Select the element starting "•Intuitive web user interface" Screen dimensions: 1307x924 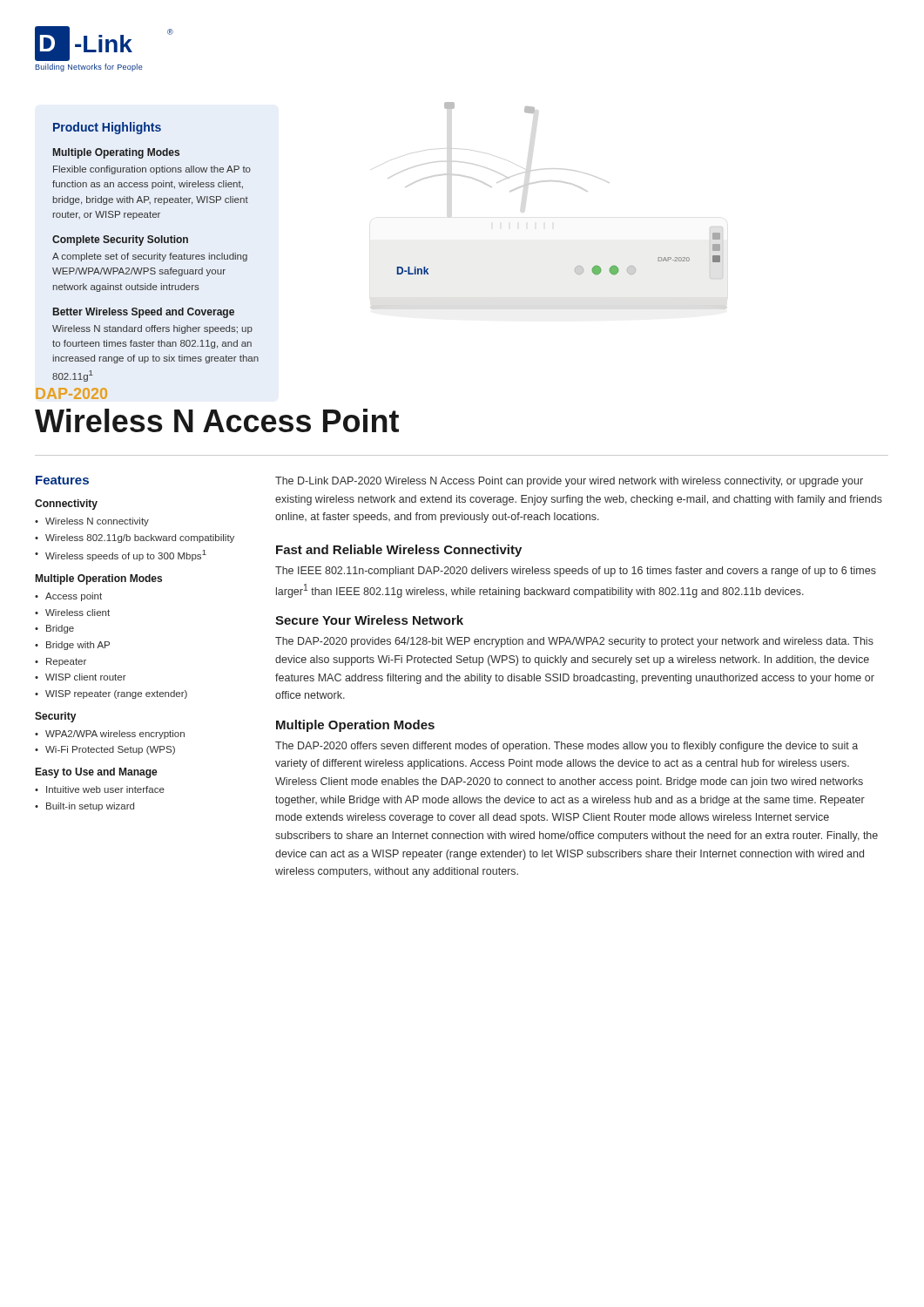100,790
